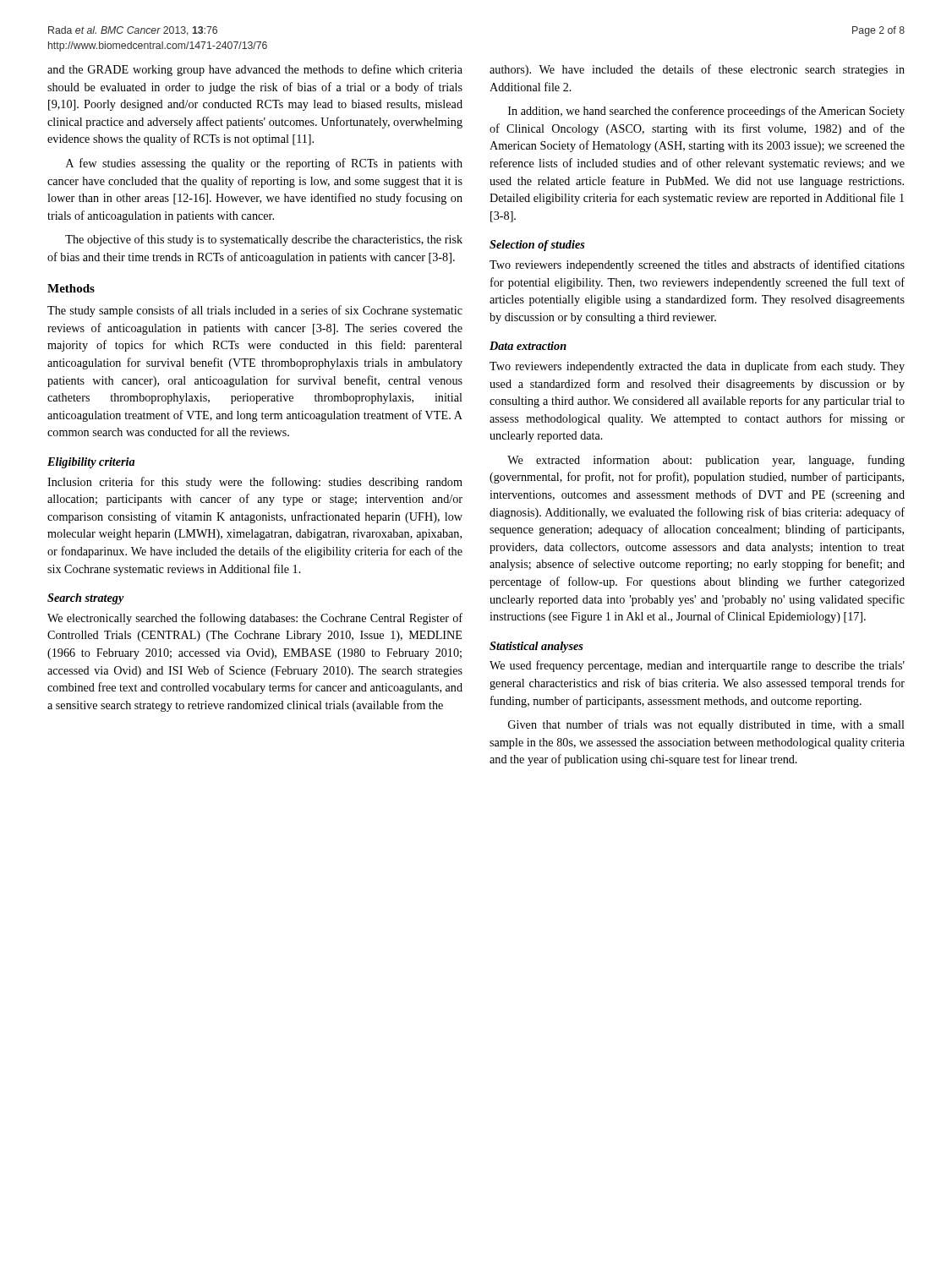Point to the block beginning "We used frequency percentage,"
Screen dimensions: 1268x952
point(697,683)
